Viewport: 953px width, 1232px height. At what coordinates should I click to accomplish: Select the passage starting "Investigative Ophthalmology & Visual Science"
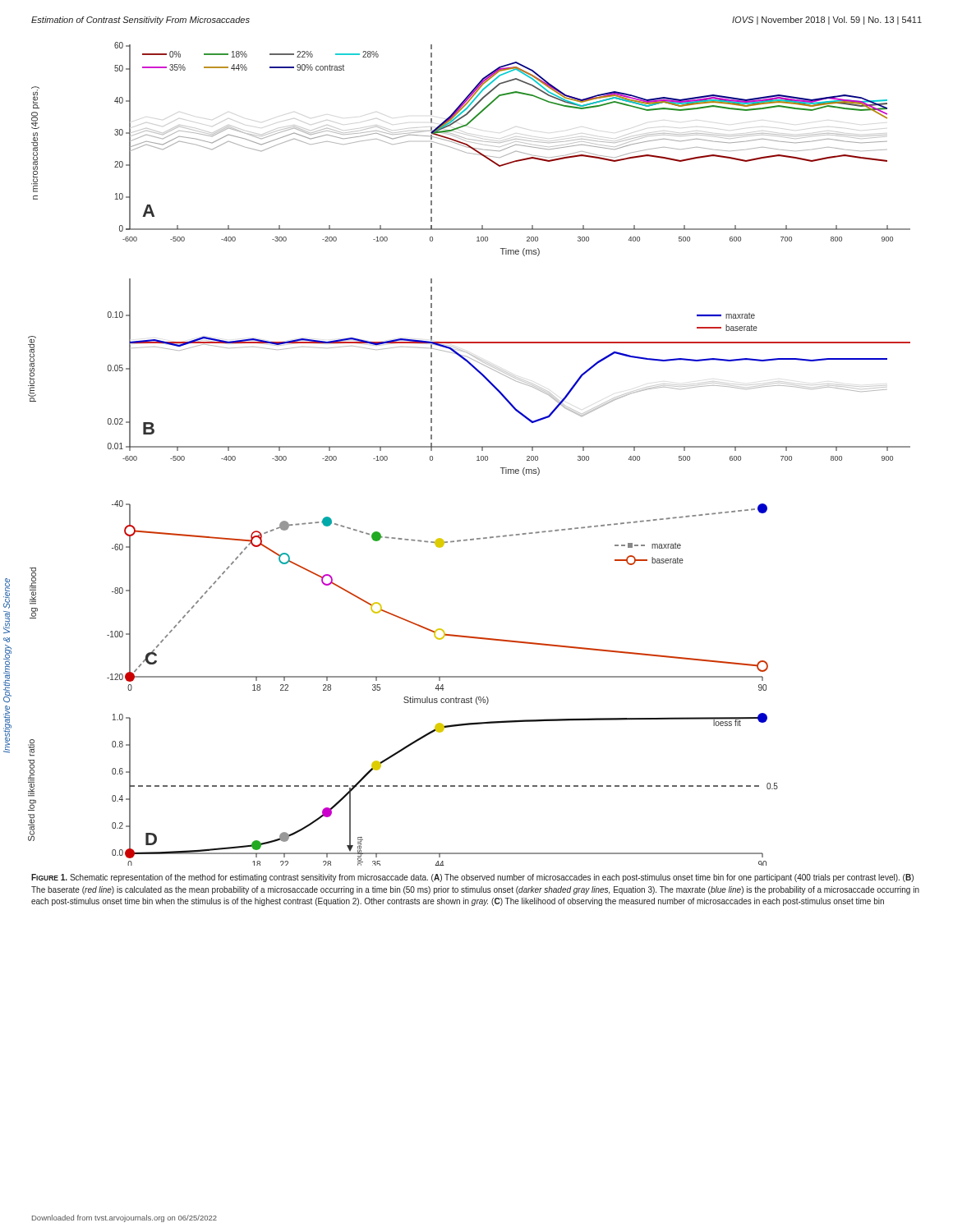click(x=7, y=665)
